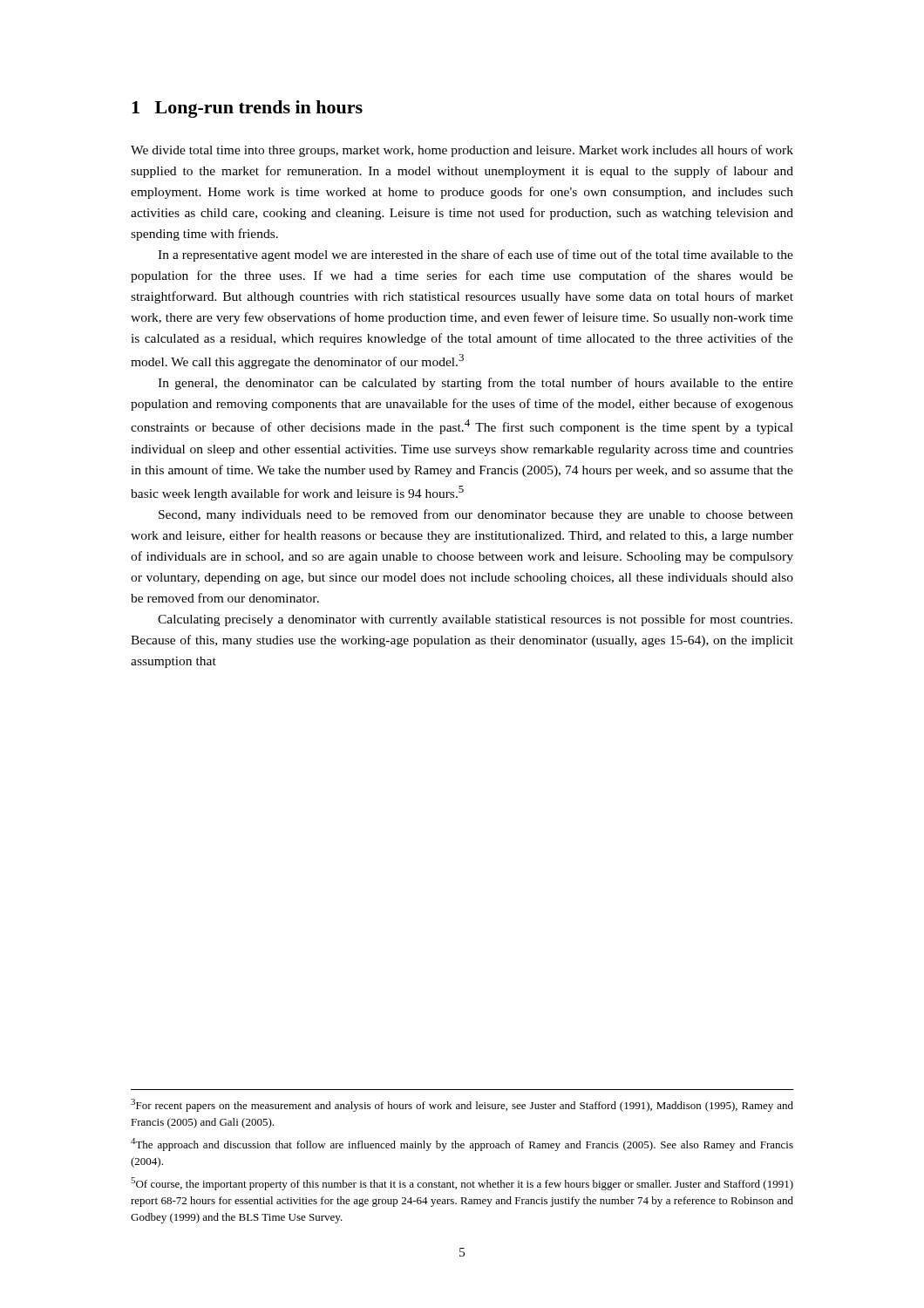Image resolution: width=924 pixels, height=1308 pixels.
Task: Select the text block that says "In general, the denominator can be calculated"
Action: tap(462, 438)
